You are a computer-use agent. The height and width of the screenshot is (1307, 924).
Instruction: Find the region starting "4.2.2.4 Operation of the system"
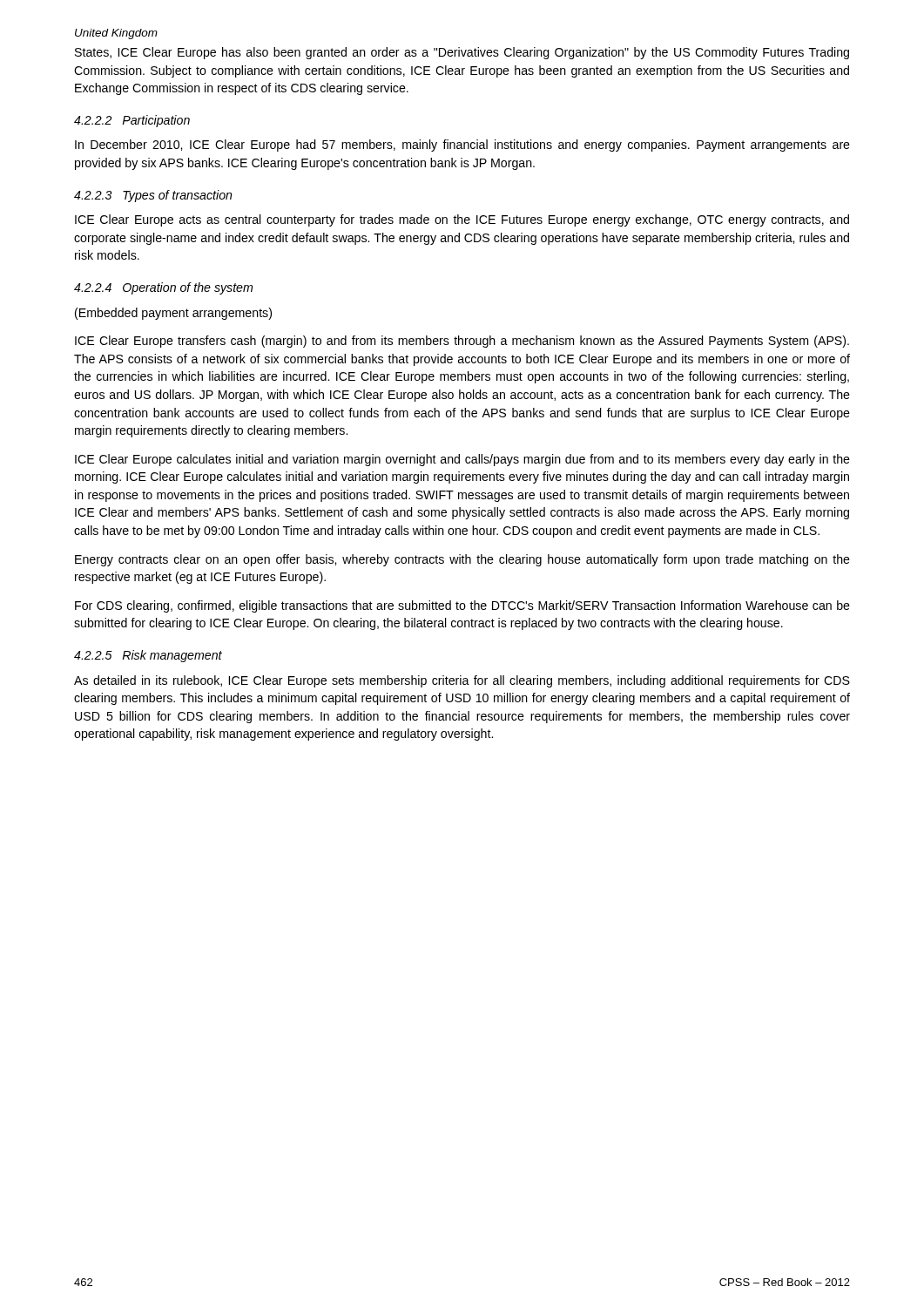(x=164, y=287)
